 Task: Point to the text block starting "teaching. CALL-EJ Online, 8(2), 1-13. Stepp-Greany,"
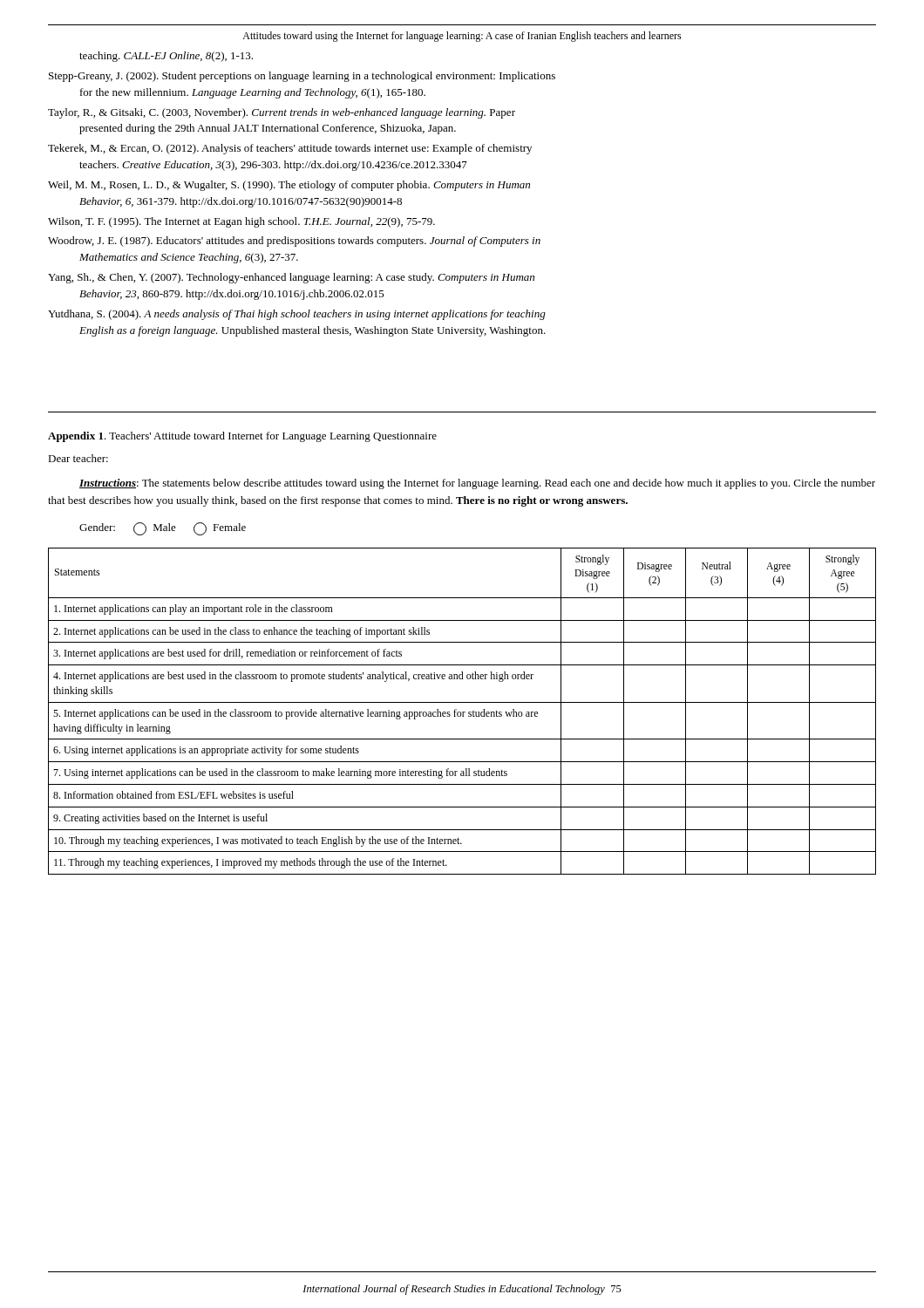pos(462,193)
